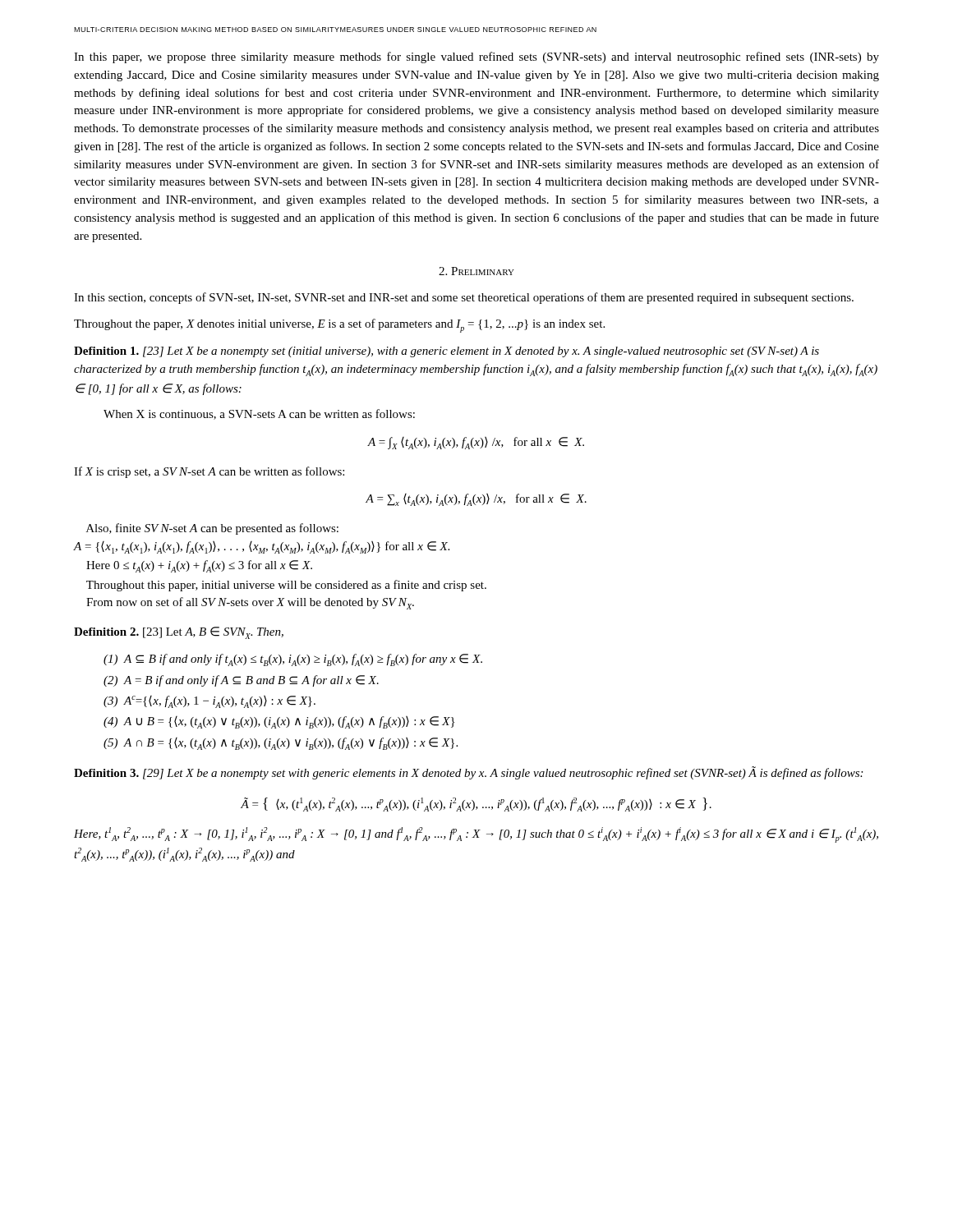
Task: Select the element starting "Definition 1. [23]"
Action: (476, 370)
